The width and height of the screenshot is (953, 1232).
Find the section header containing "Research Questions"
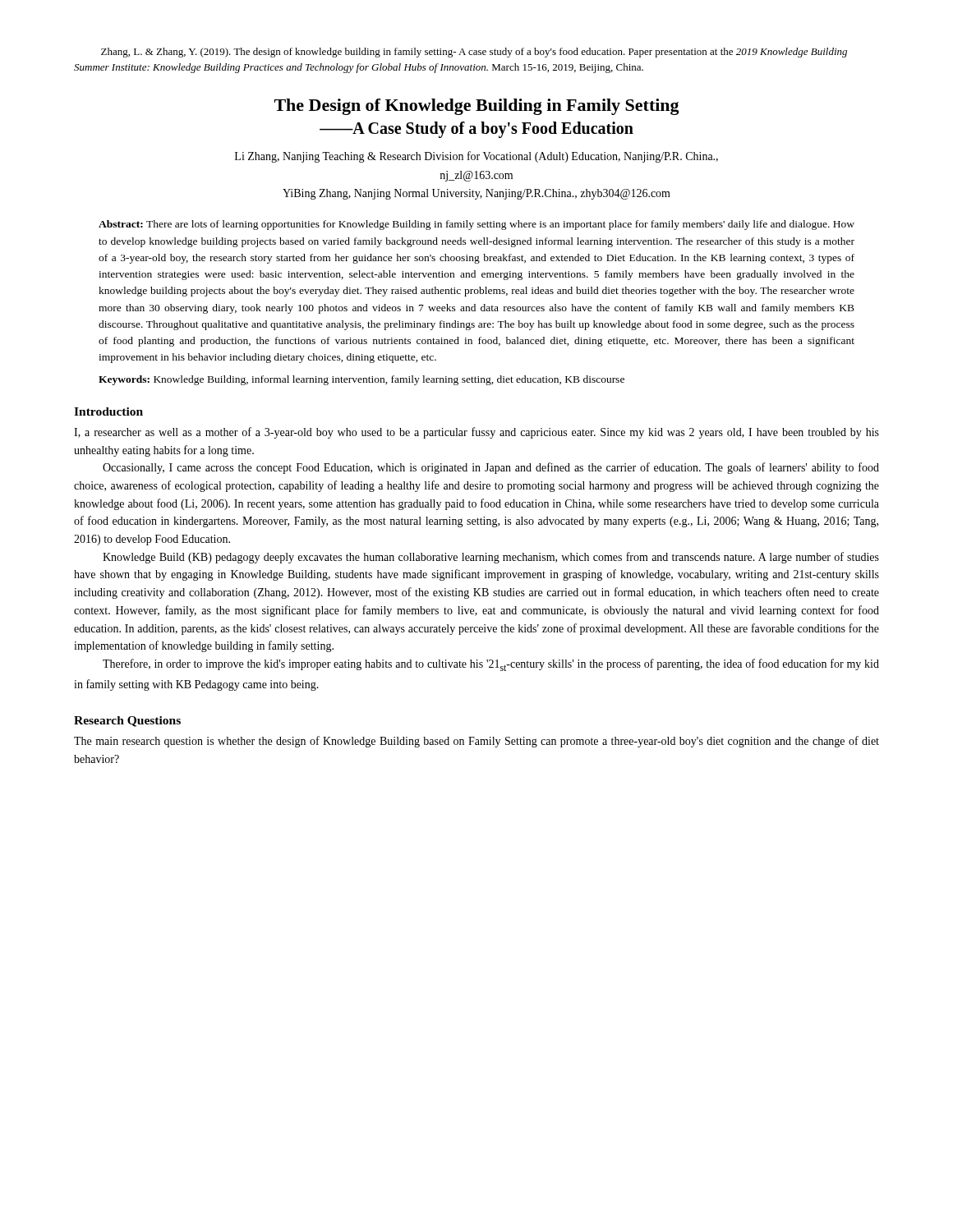pyautogui.click(x=127, y=720)
